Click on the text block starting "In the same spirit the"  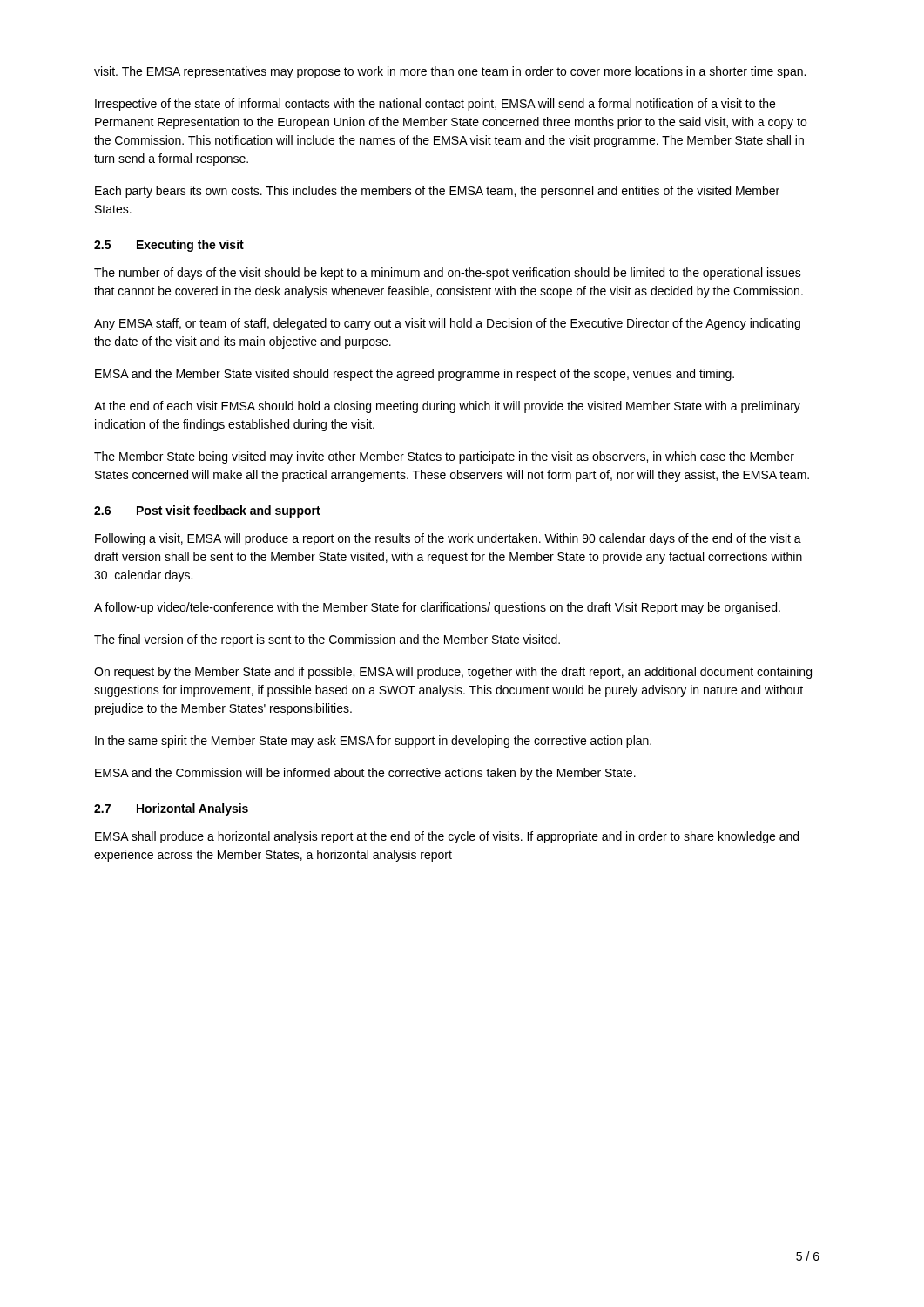pyautogui.click(x=373, y=741)
